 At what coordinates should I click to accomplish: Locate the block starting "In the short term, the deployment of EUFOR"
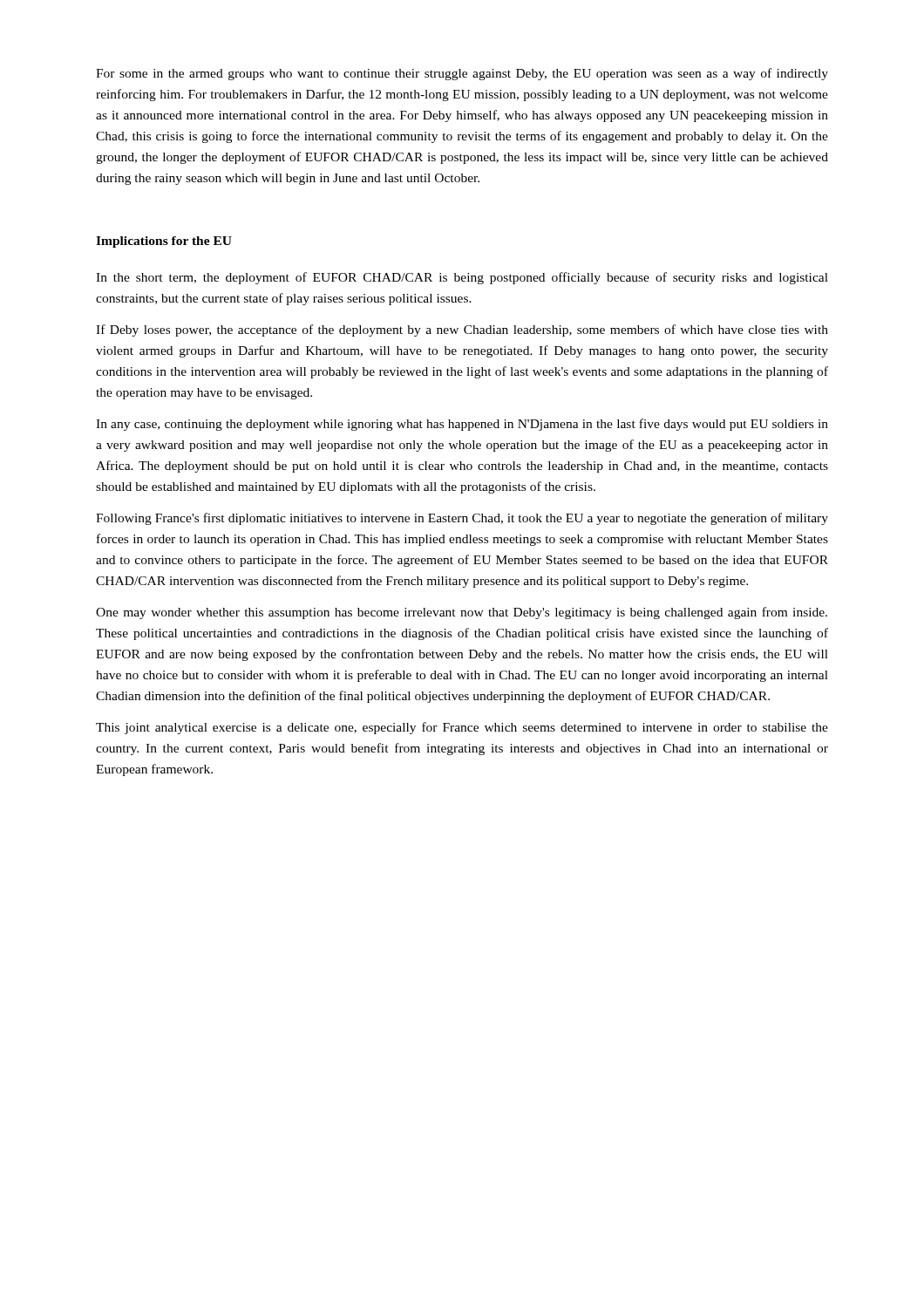(x=462, y=287)
